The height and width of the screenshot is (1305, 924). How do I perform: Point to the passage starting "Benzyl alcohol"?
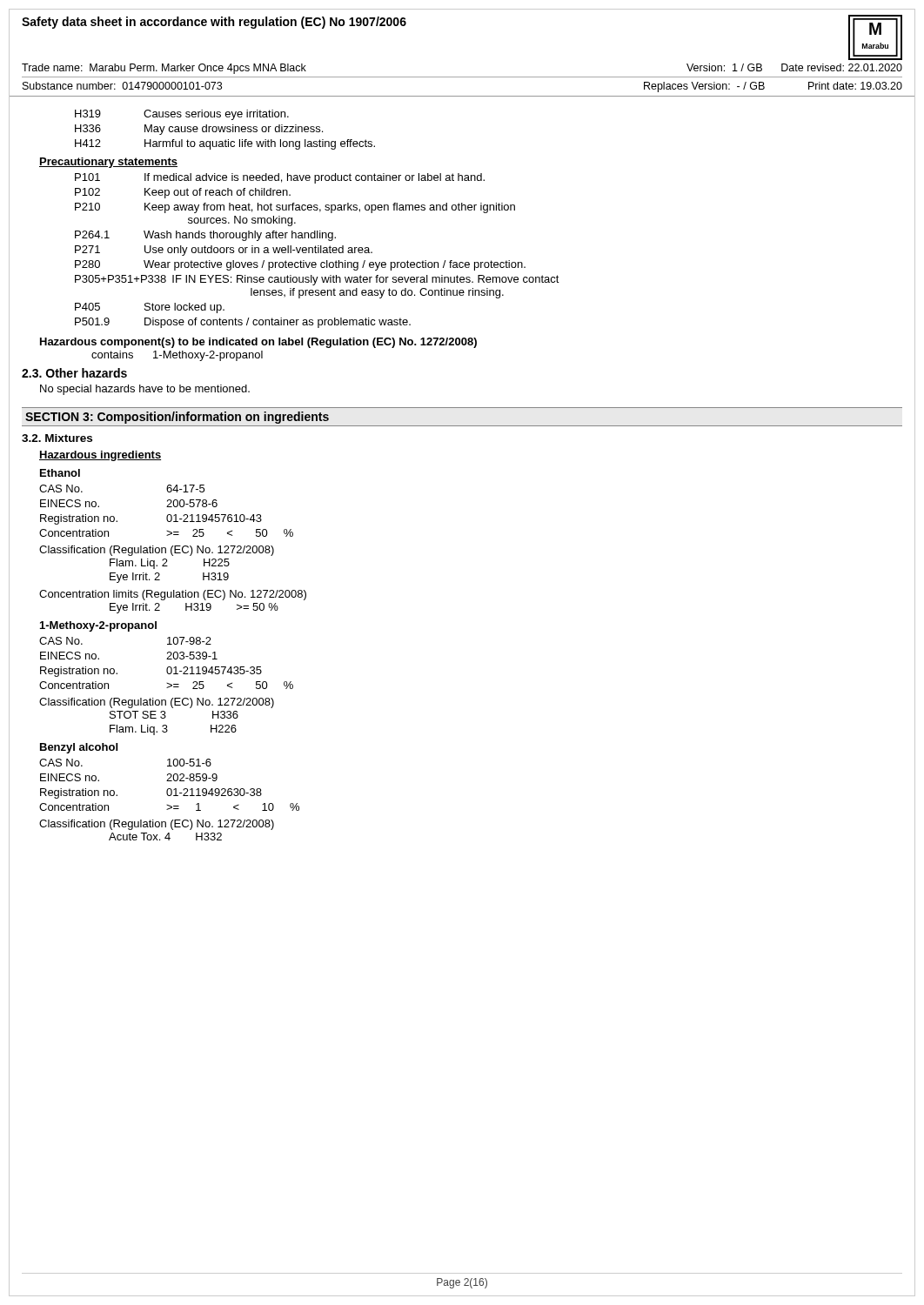click(79, 747)
